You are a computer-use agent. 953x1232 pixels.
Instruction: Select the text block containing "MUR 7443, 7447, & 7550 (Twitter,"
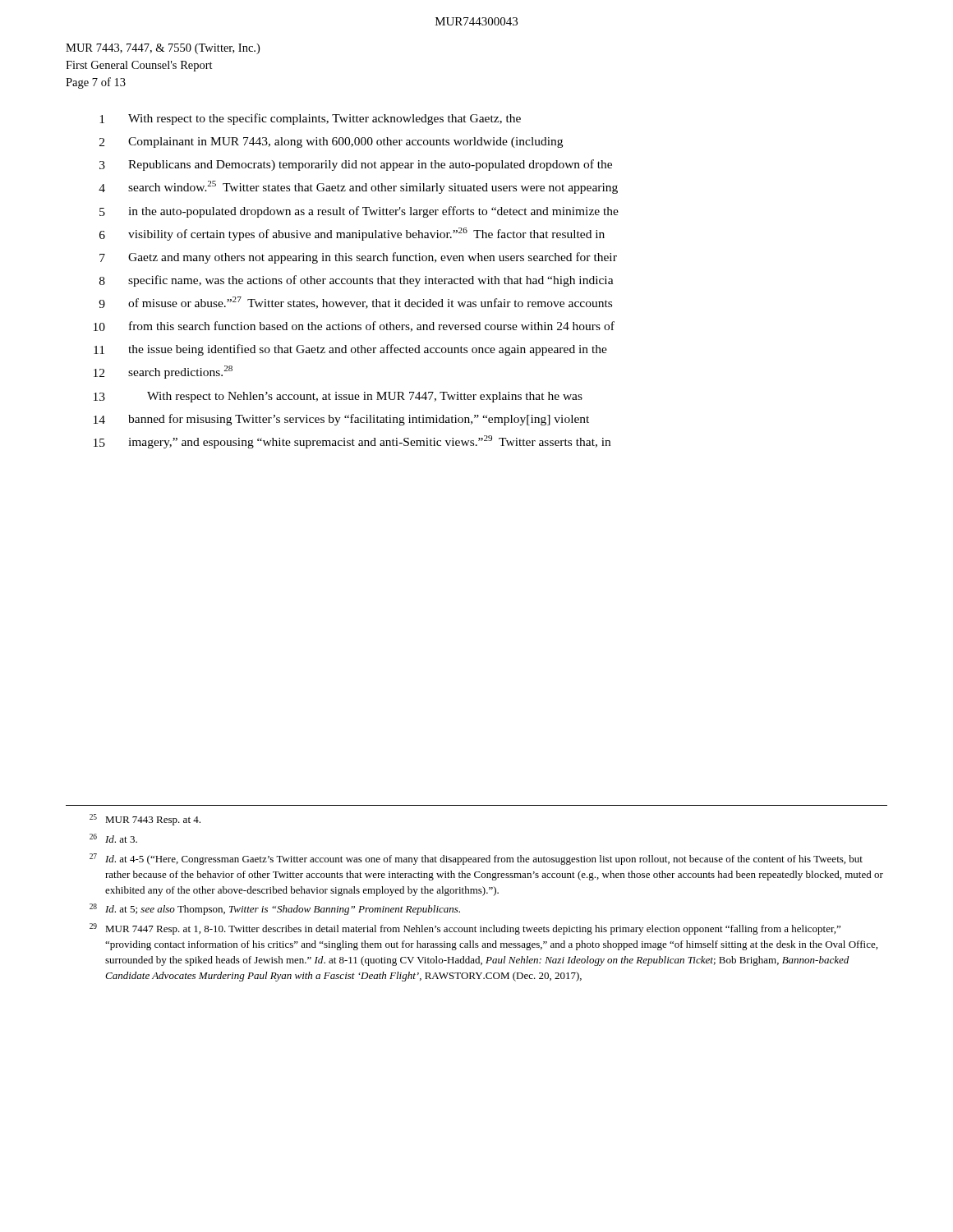(163, 65)
